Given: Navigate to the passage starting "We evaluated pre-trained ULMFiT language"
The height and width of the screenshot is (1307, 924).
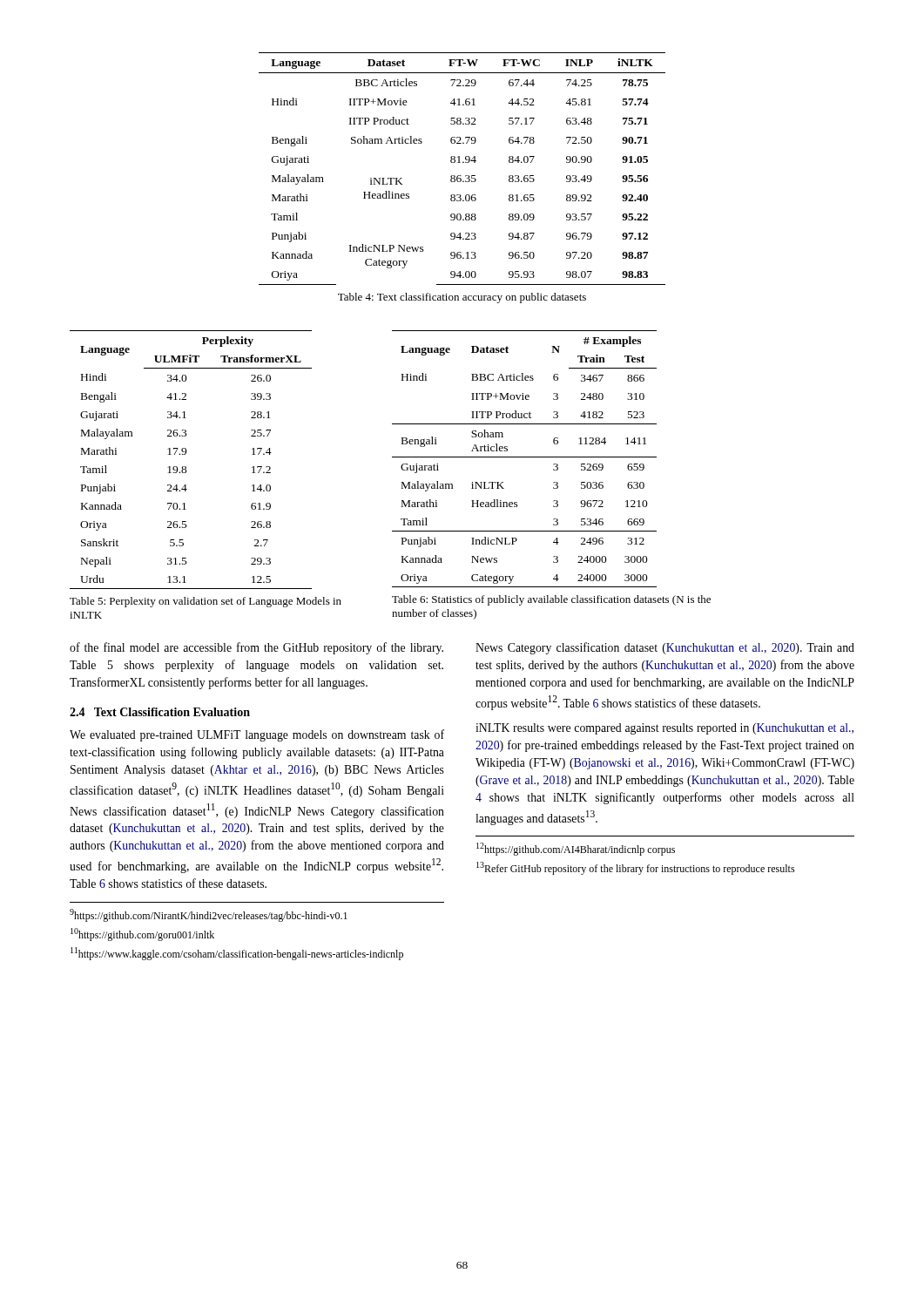Looking at the screenshot, I should [257, 810].
